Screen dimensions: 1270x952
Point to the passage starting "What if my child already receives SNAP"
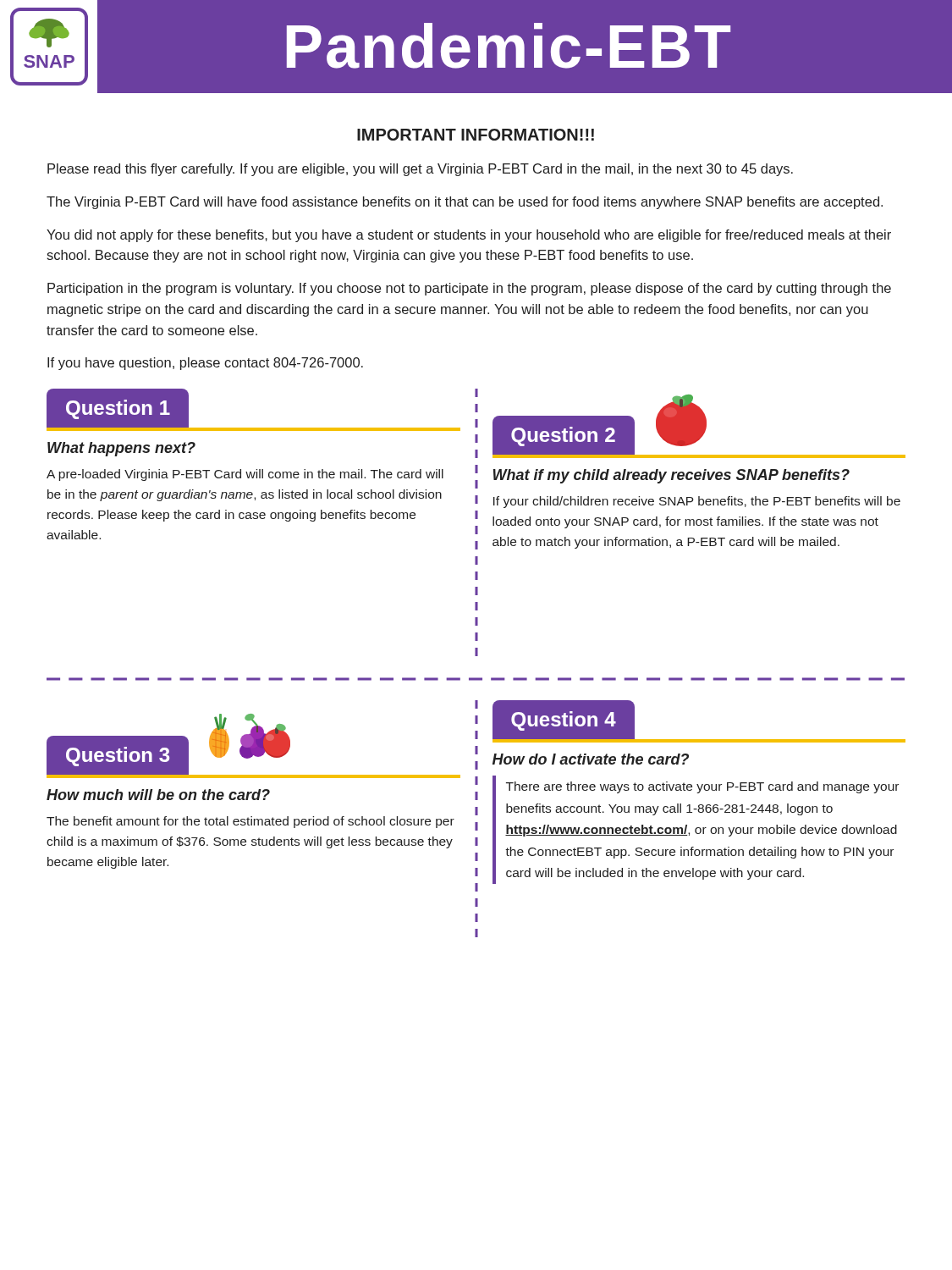tap(671, 475)
